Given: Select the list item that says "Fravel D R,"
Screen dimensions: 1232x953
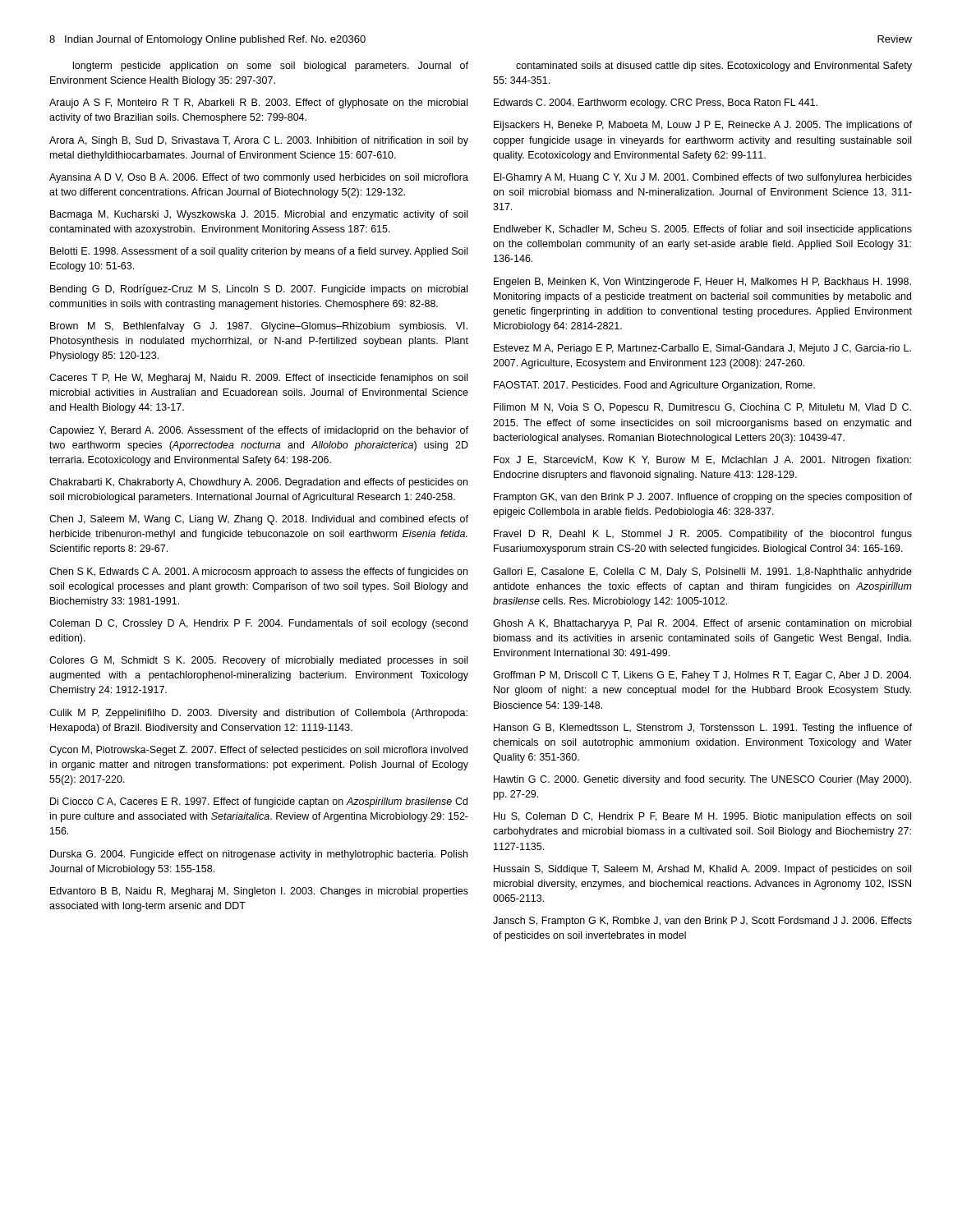Looking at the screenshot, I should click(x=702, y=541).
